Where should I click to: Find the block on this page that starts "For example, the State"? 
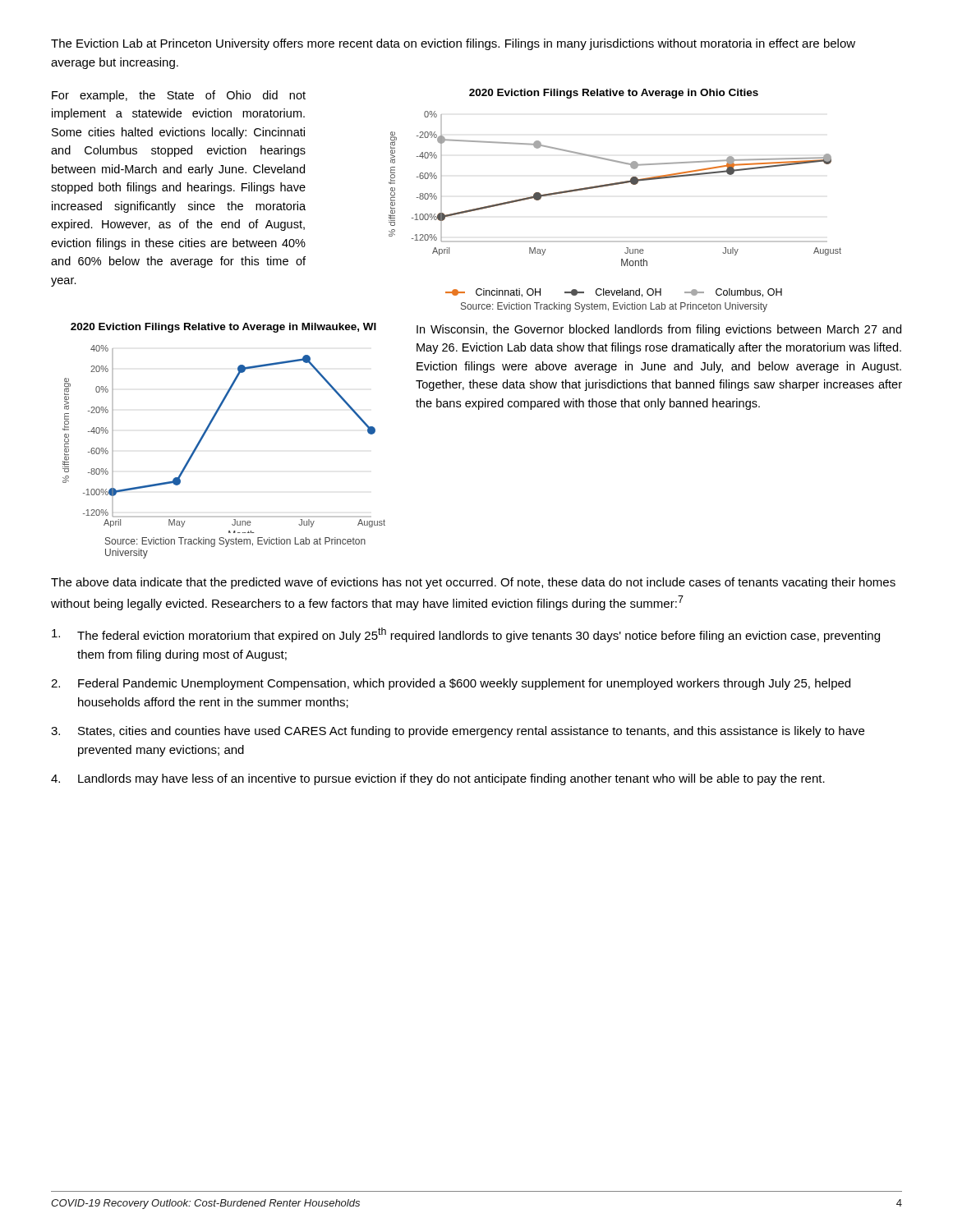click(x=178, y=188)
